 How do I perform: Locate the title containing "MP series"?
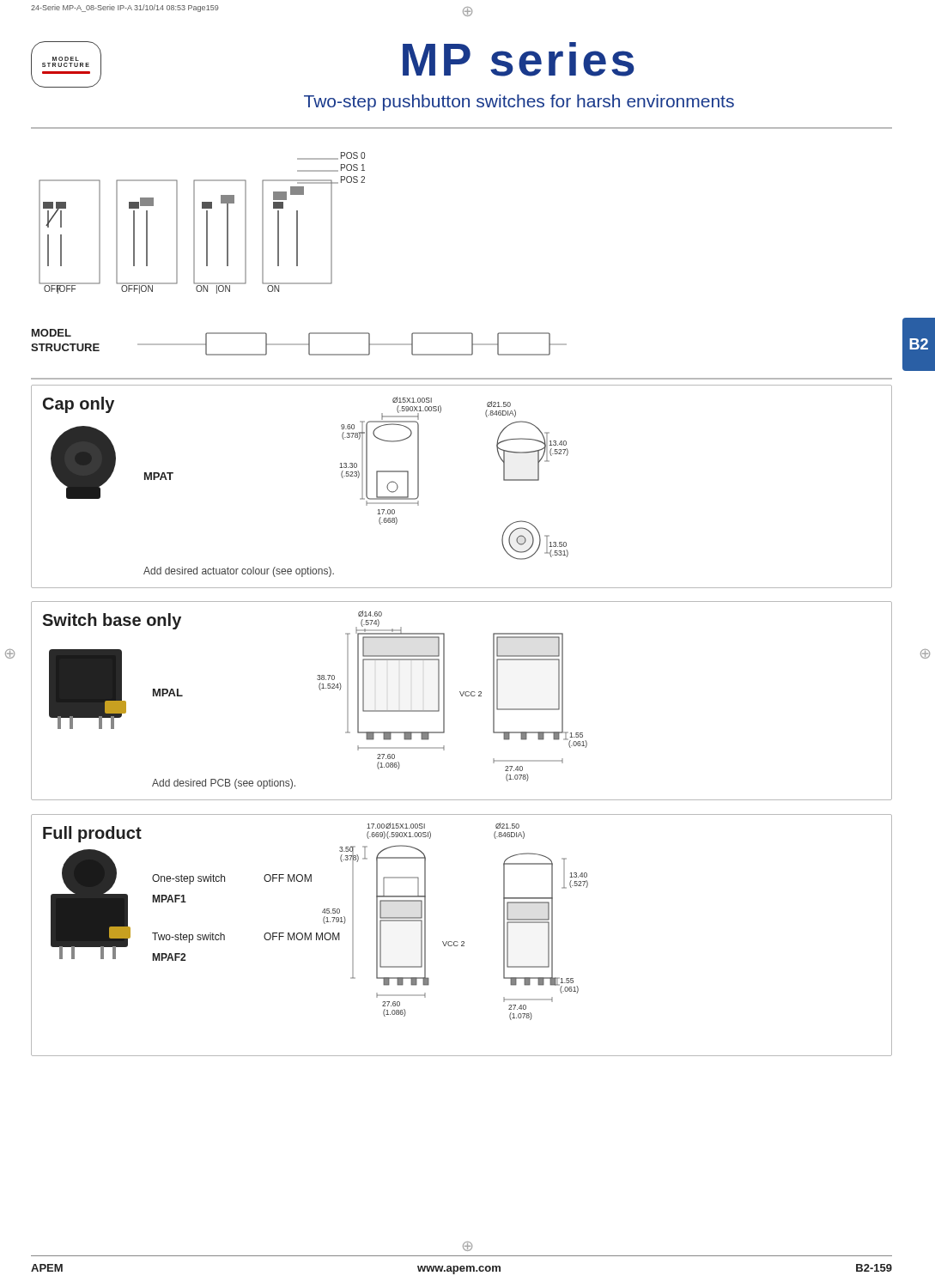(x=519, y=59)
